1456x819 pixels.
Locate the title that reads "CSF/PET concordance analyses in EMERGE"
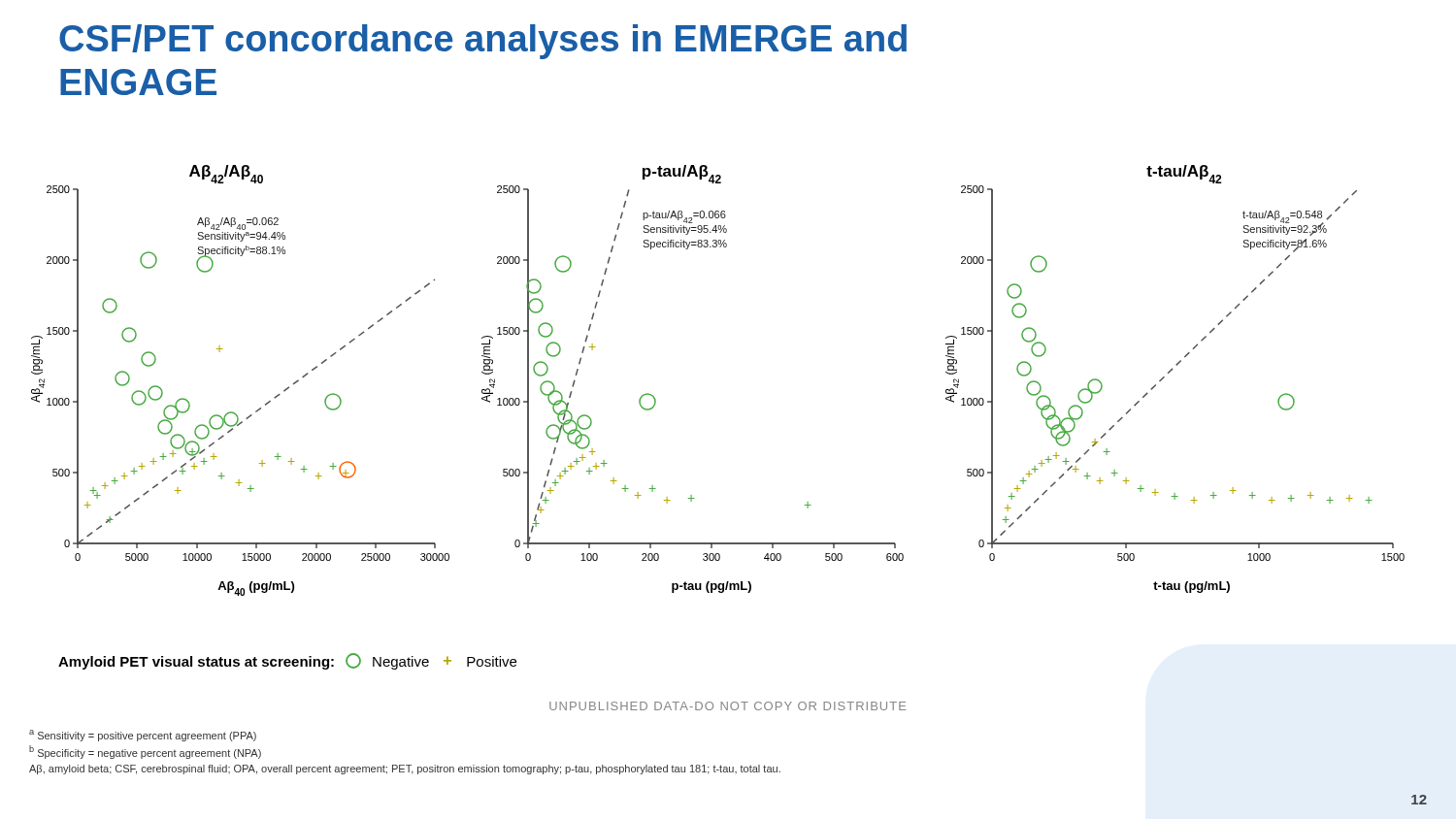pos(484,61)
